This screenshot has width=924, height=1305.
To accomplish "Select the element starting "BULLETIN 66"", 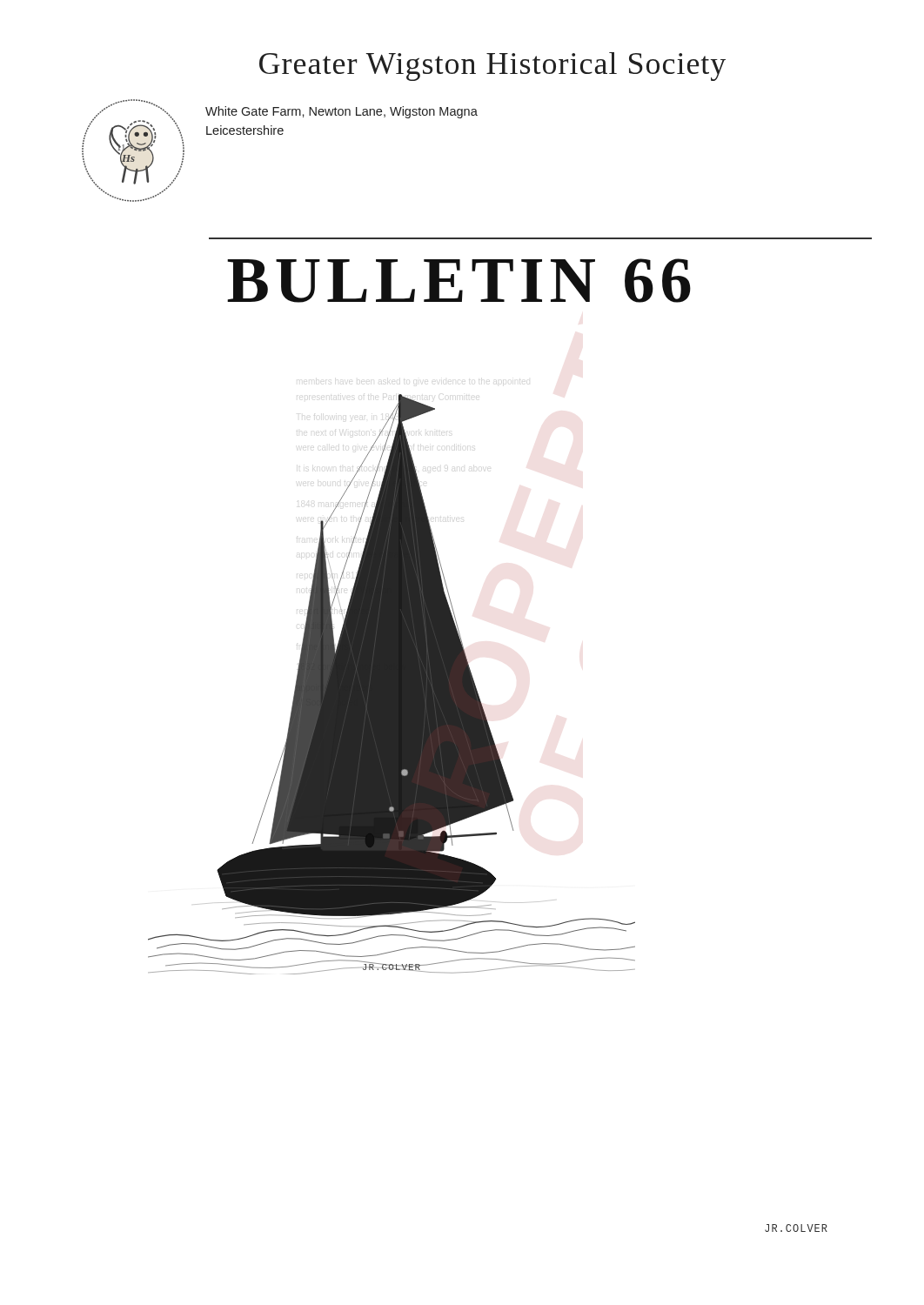I will tap(462, 281).
